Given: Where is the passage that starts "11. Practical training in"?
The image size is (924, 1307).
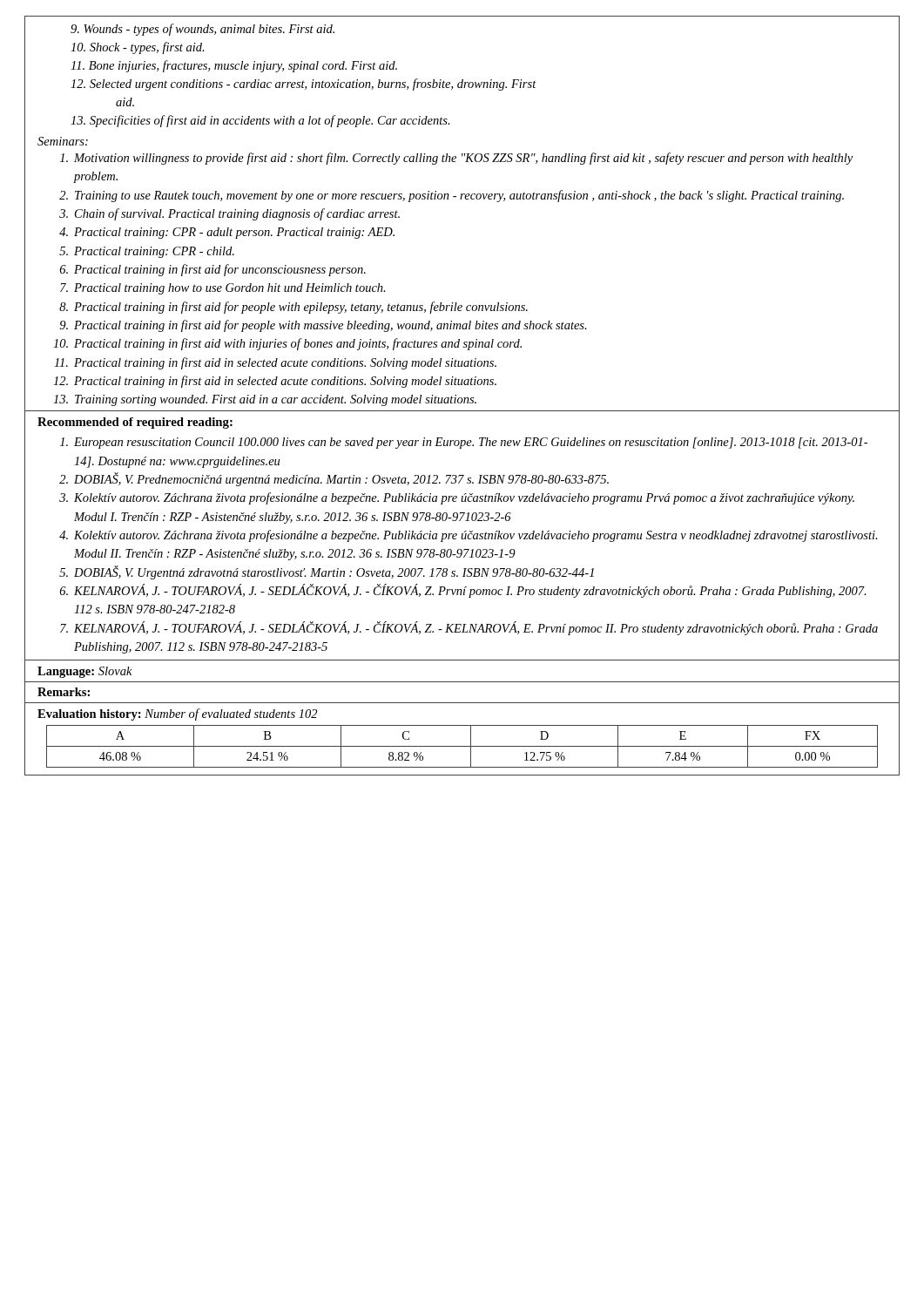Looking at the screenshot, I should pos(274,363).
